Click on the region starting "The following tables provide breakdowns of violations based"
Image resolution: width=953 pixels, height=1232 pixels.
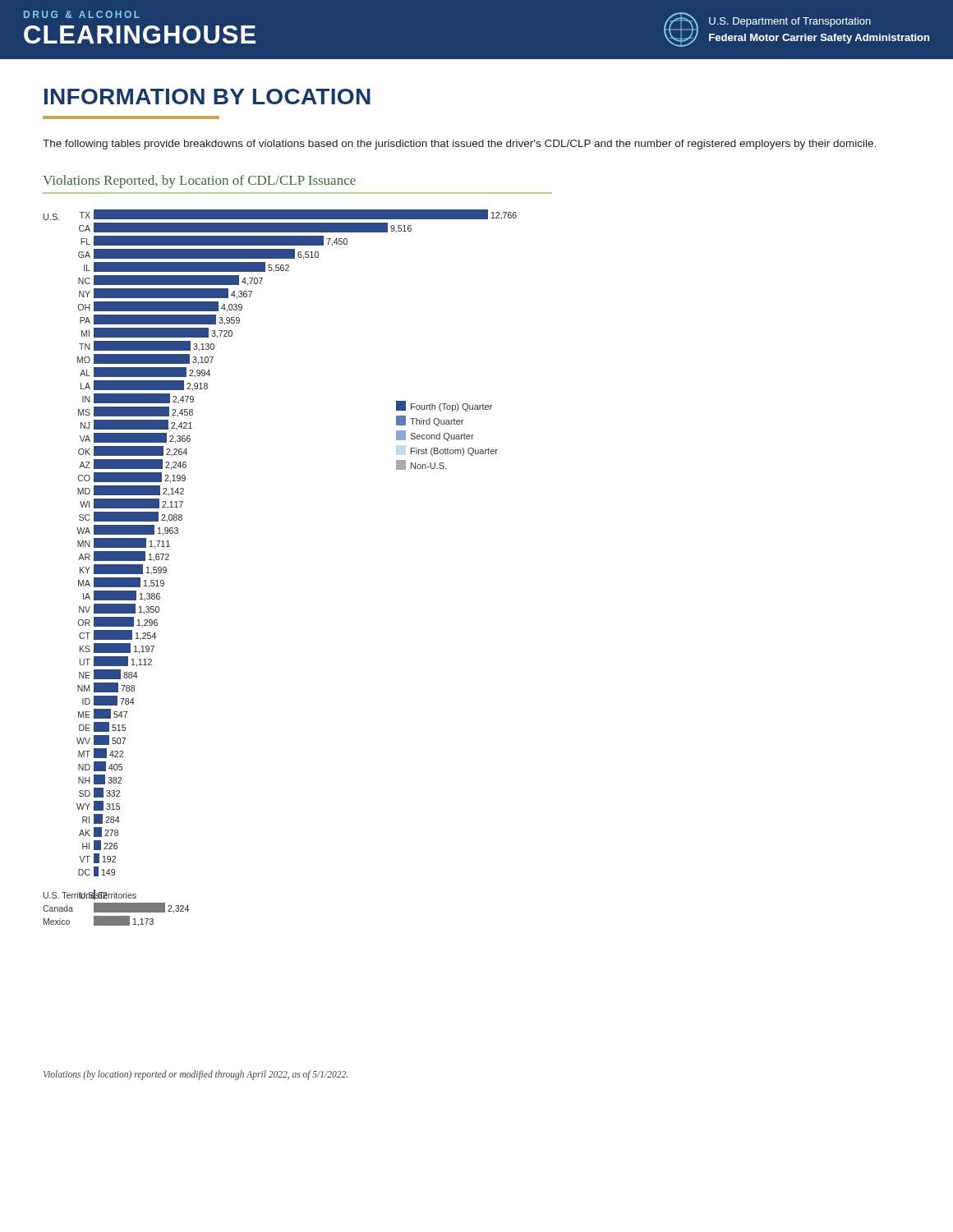coord(460,143)
